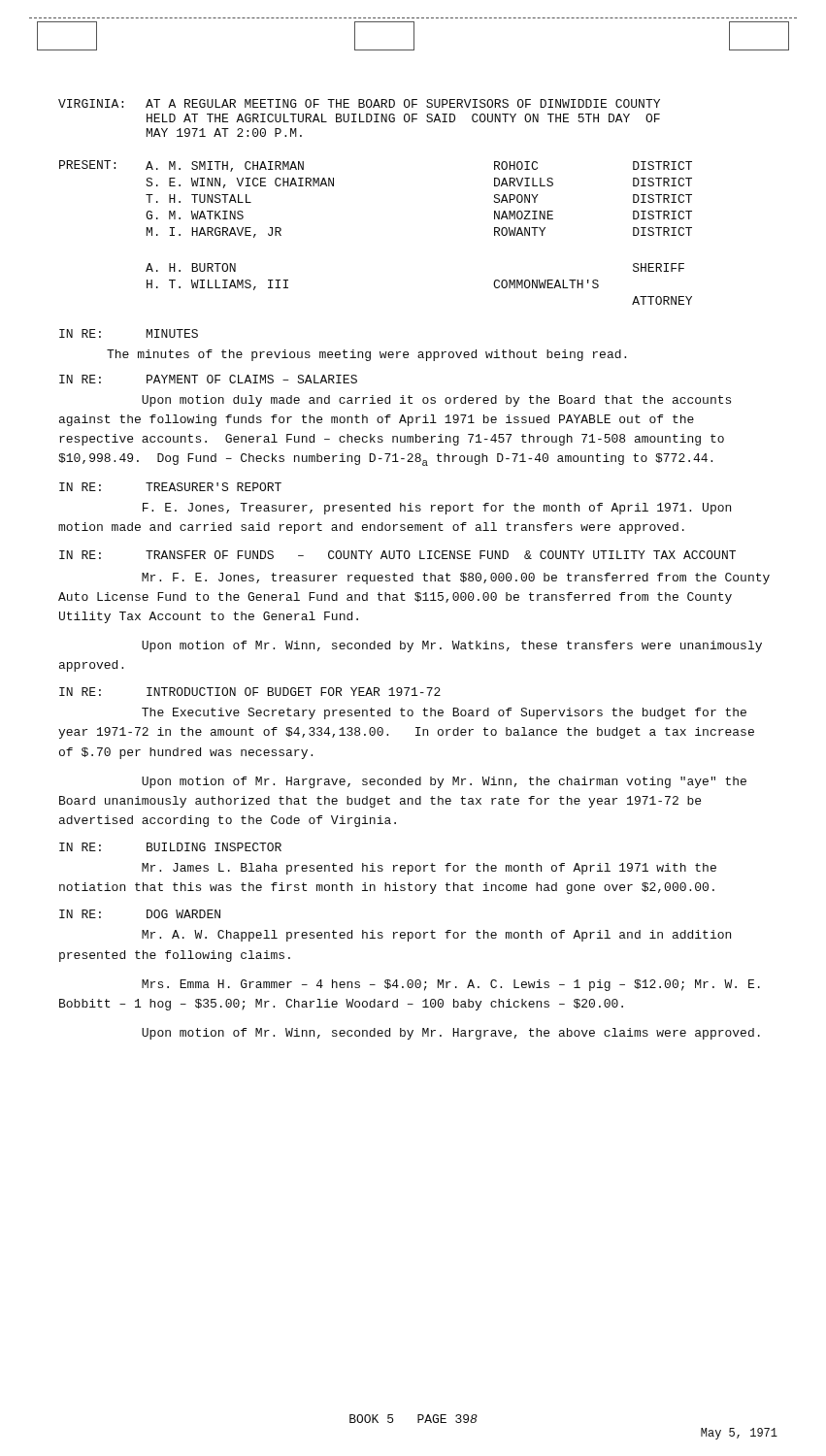Locate the block starting "The Executive Secretary"
The height and width of the screenshot is (1456, 826).
tap(407, 733)
